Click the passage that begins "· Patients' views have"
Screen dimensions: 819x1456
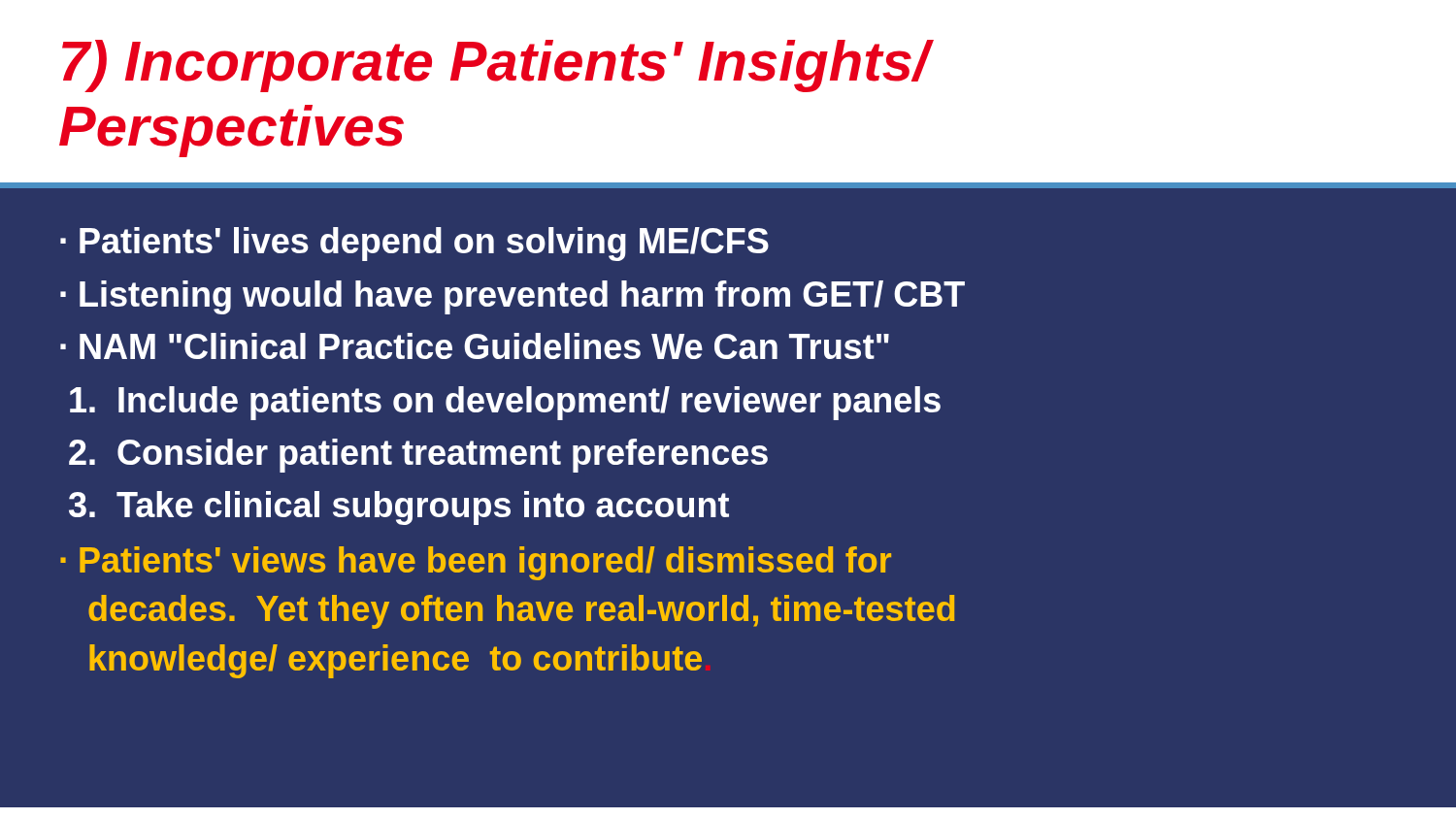click(507, 610)
